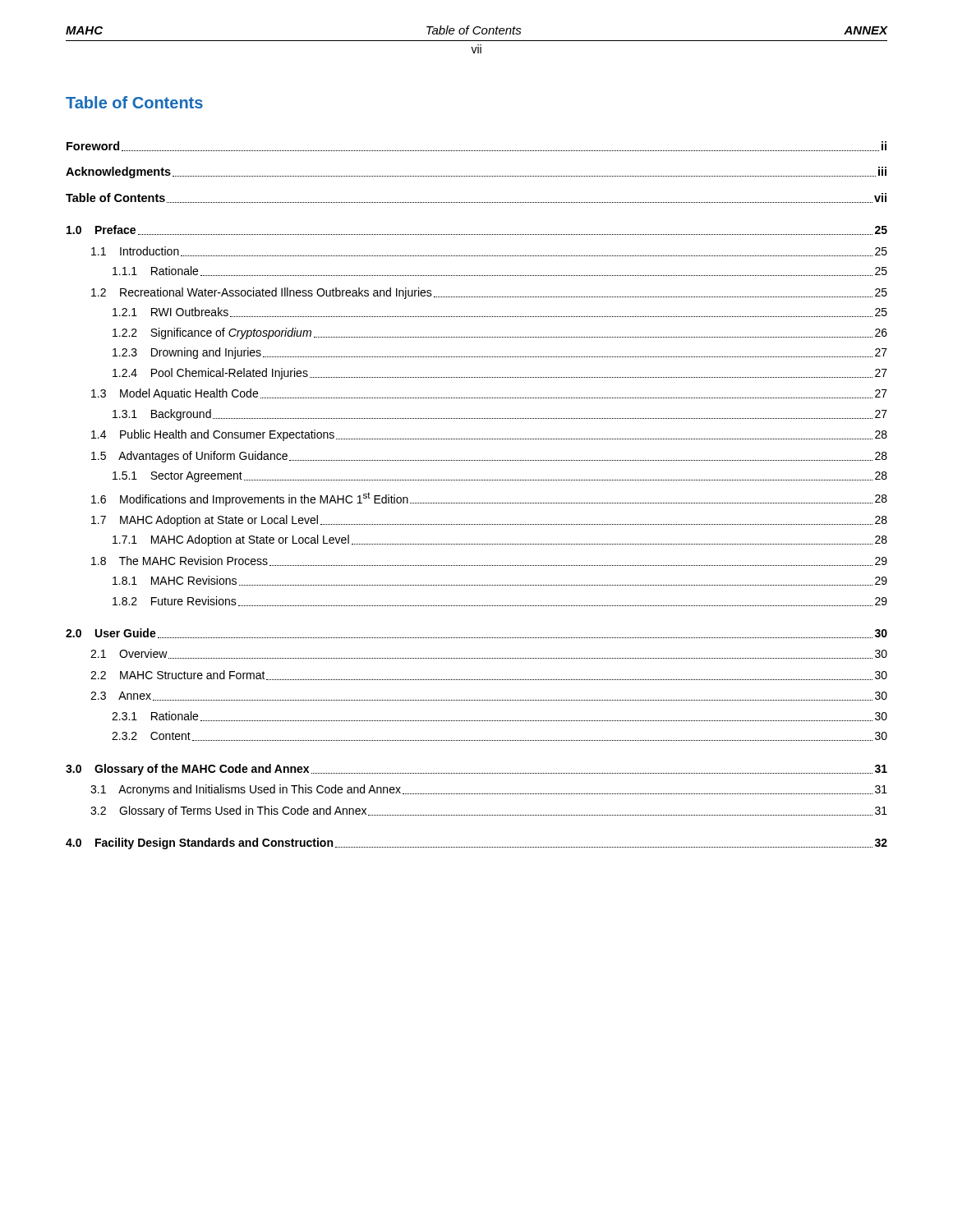This screenshot has width=953, height=1232.
Task: Find the element starting "6 Modifications and"
Action: tap(476, 498)
